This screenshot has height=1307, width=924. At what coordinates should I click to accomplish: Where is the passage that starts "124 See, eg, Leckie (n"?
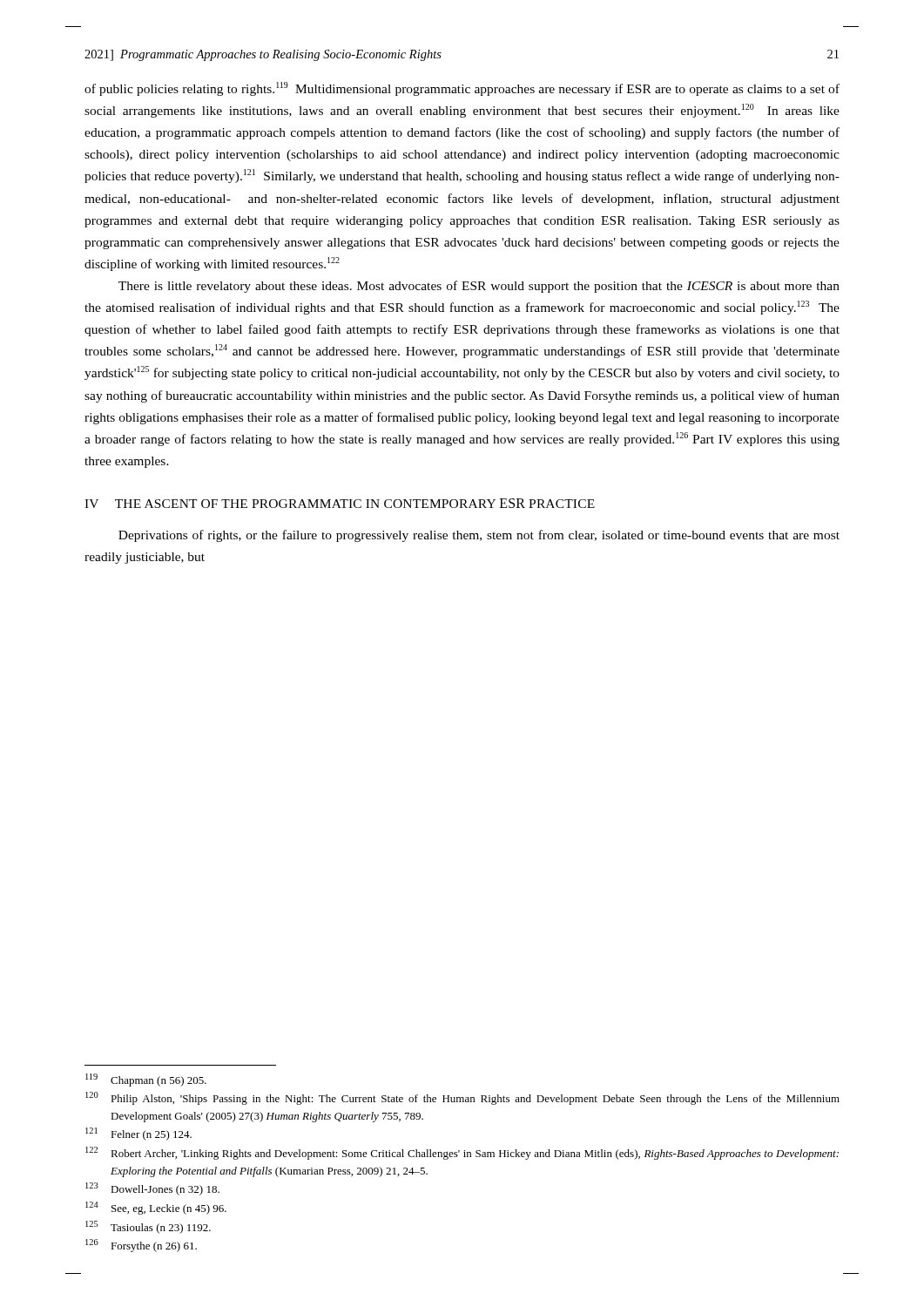(156, 1208)
